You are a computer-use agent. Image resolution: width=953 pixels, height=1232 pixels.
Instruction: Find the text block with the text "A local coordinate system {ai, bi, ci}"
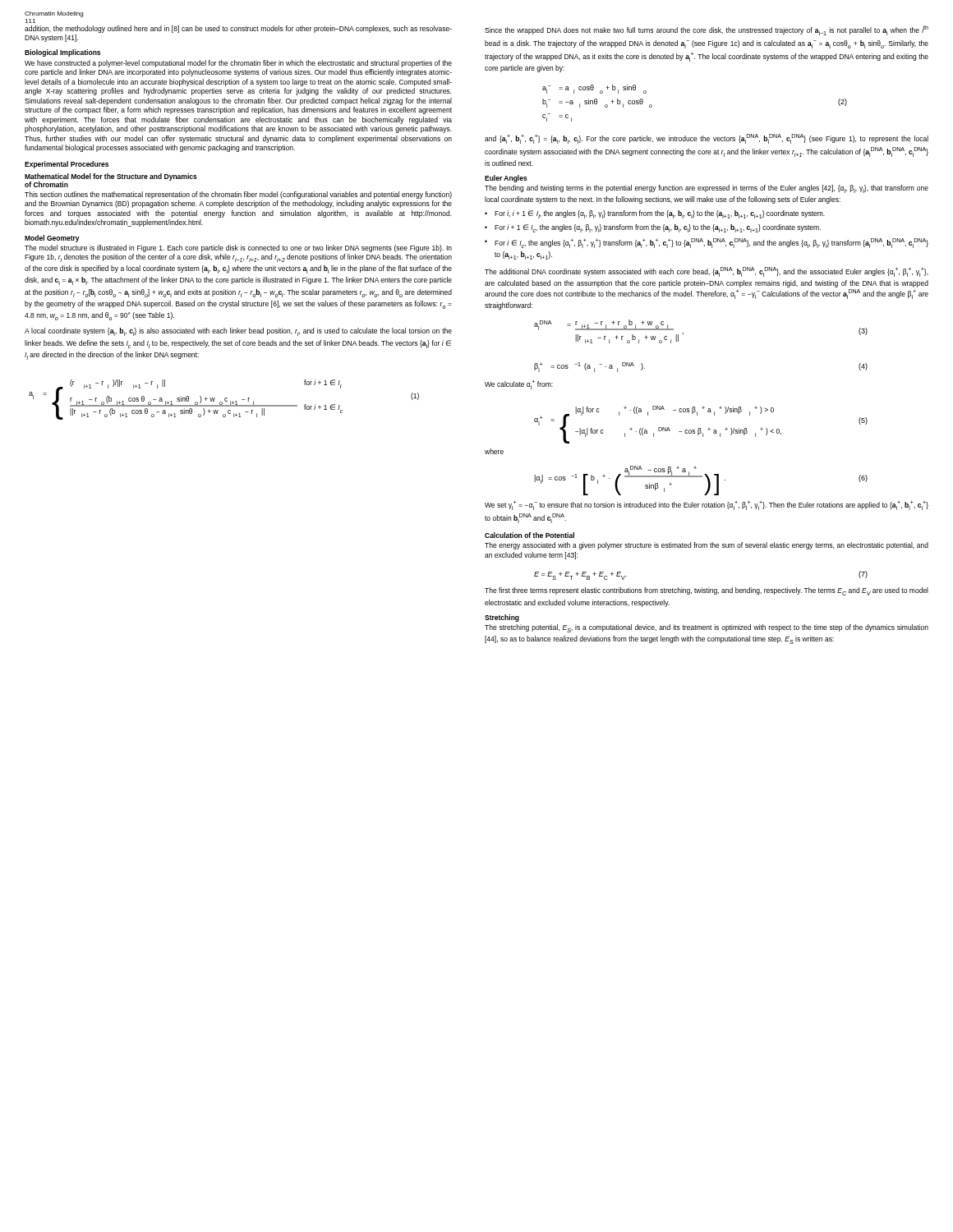(x=238, y=345)
